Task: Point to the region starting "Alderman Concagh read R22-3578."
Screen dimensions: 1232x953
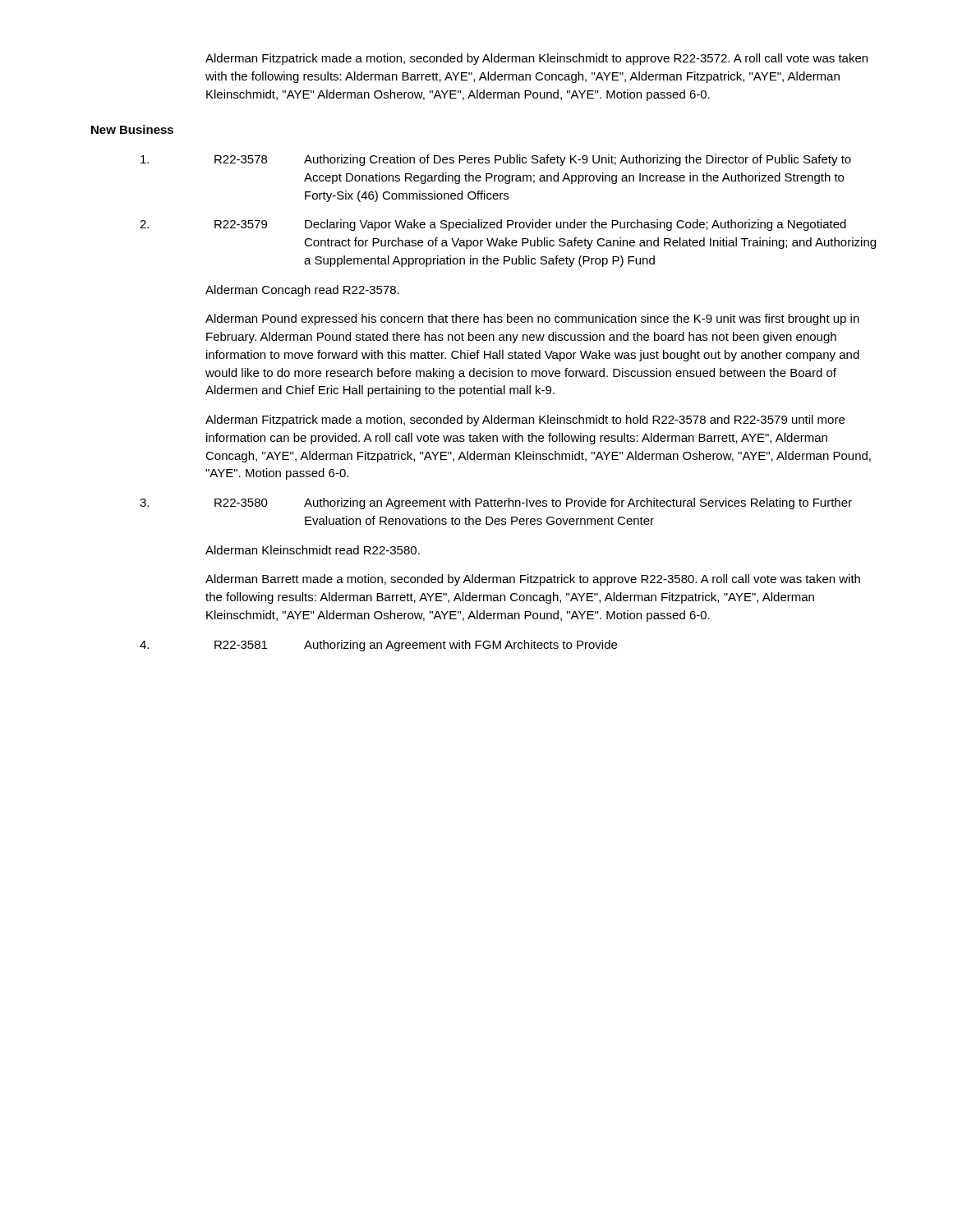Action: pos(303,289)
